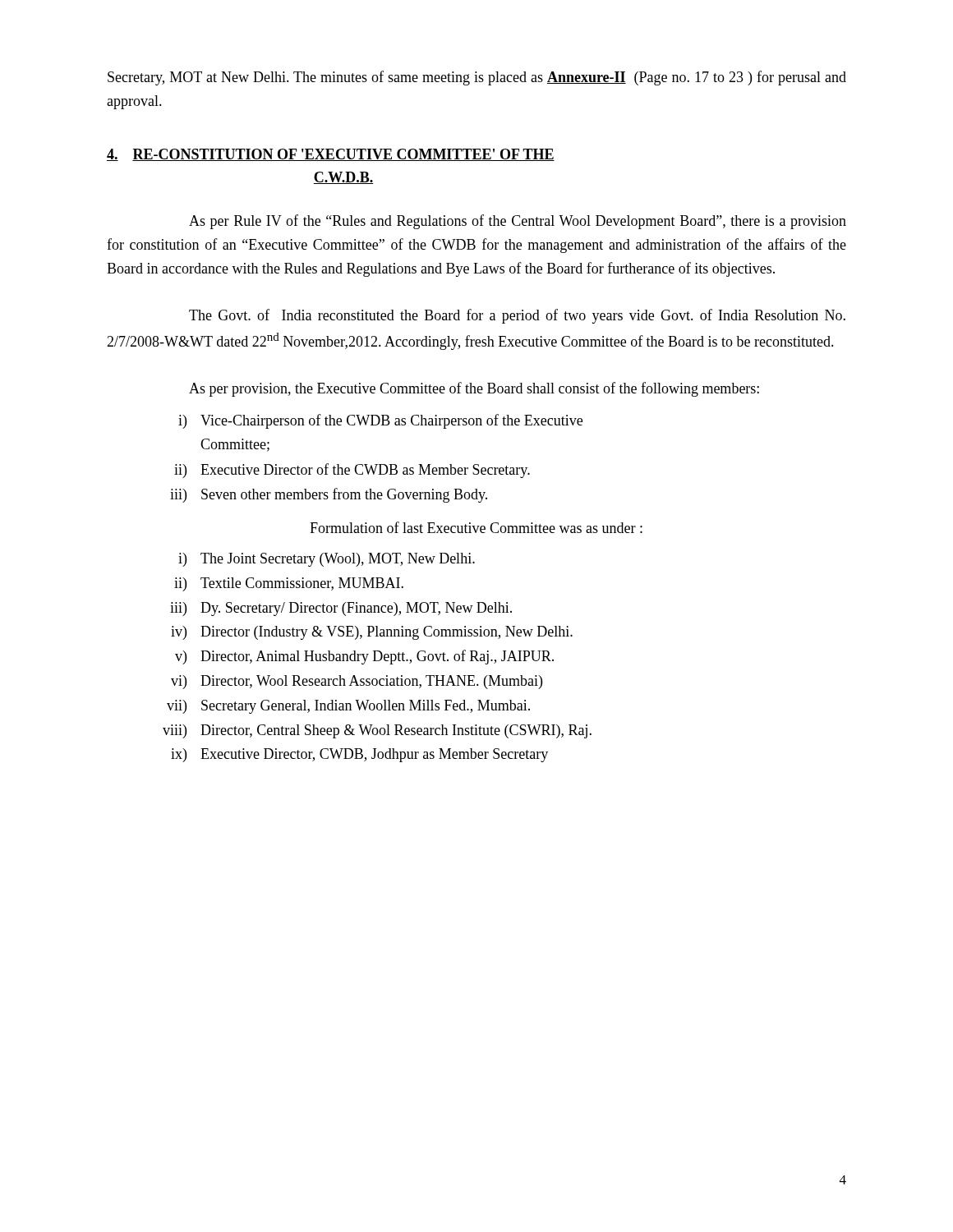The height and width of the screenshot is (1232, 953).
Task: Find a section header
Action: (x=330, y=166)
